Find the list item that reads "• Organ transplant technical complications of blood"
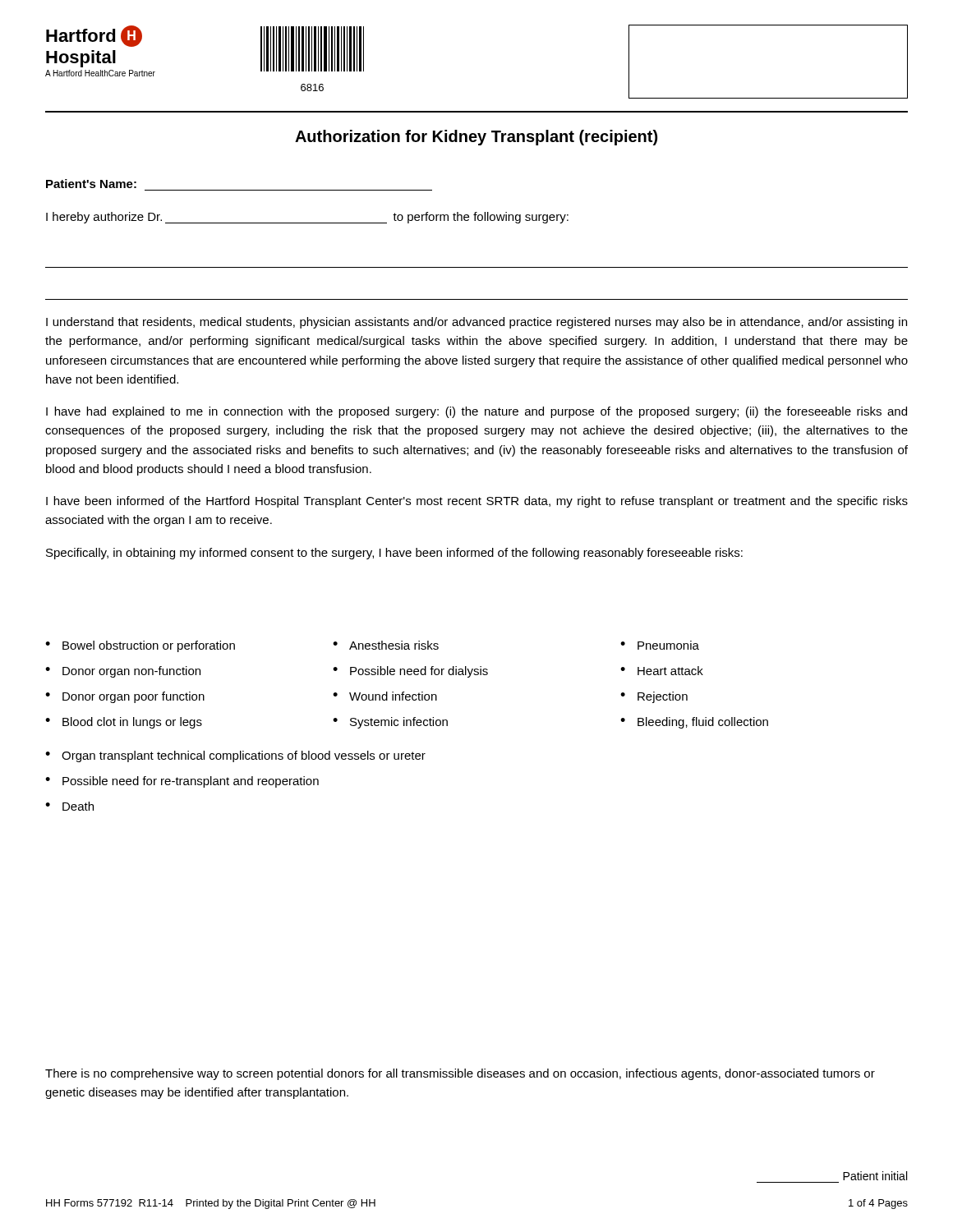The image size is (953, 1232). click(x=235, y=755)
